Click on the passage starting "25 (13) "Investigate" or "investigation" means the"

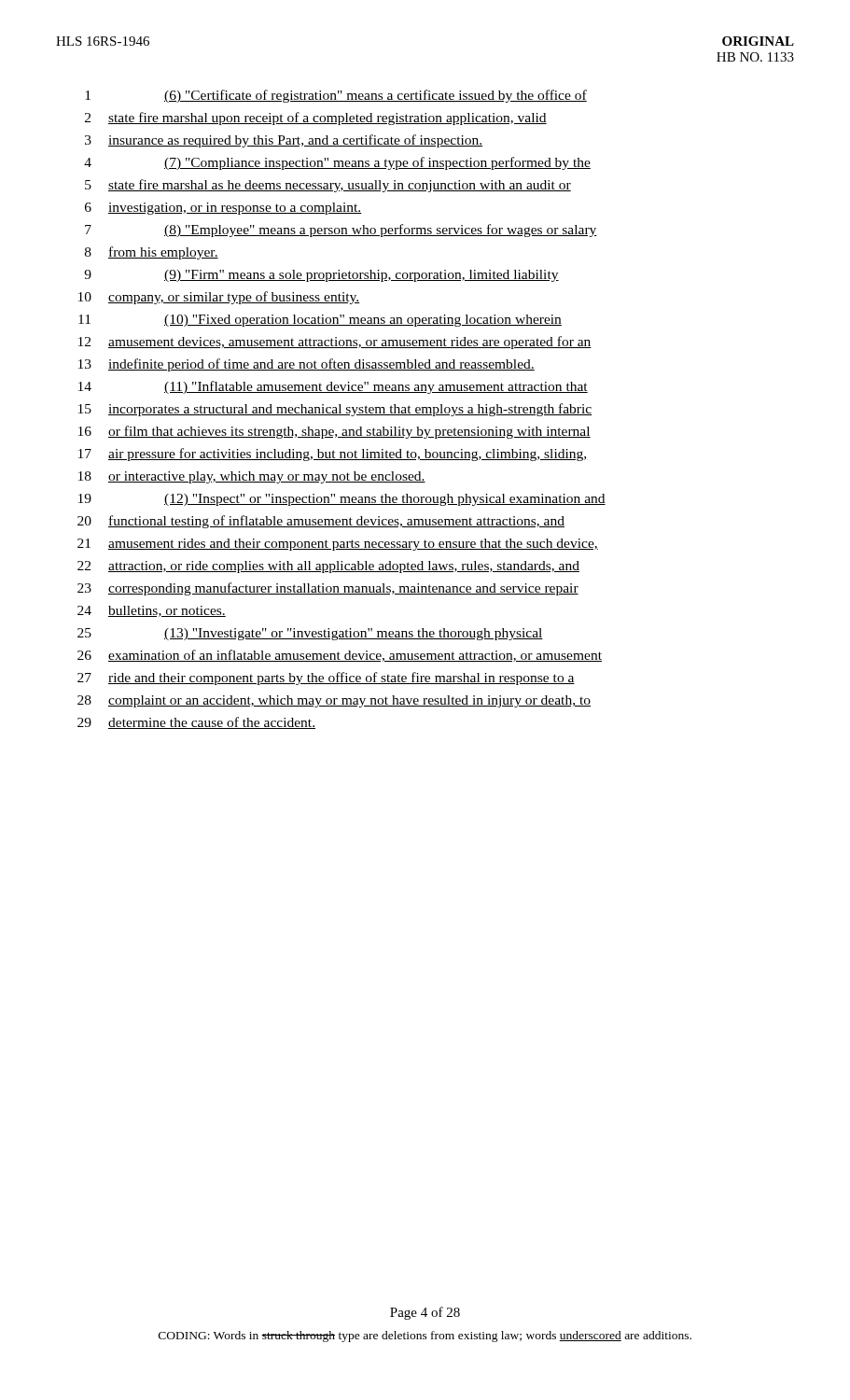(x=425, y=633)
